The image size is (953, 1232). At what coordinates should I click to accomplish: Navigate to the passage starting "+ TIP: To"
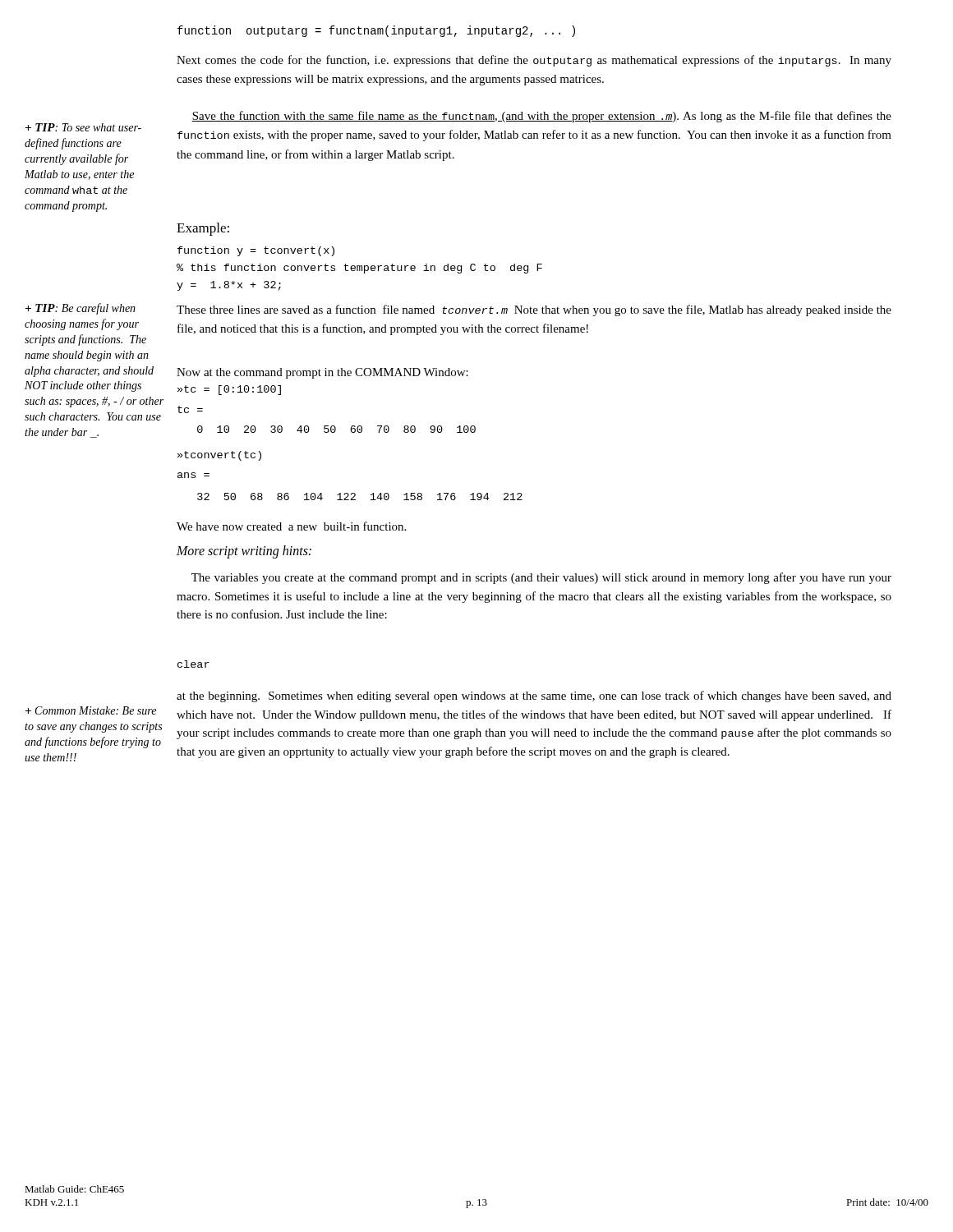coord(83,166)
